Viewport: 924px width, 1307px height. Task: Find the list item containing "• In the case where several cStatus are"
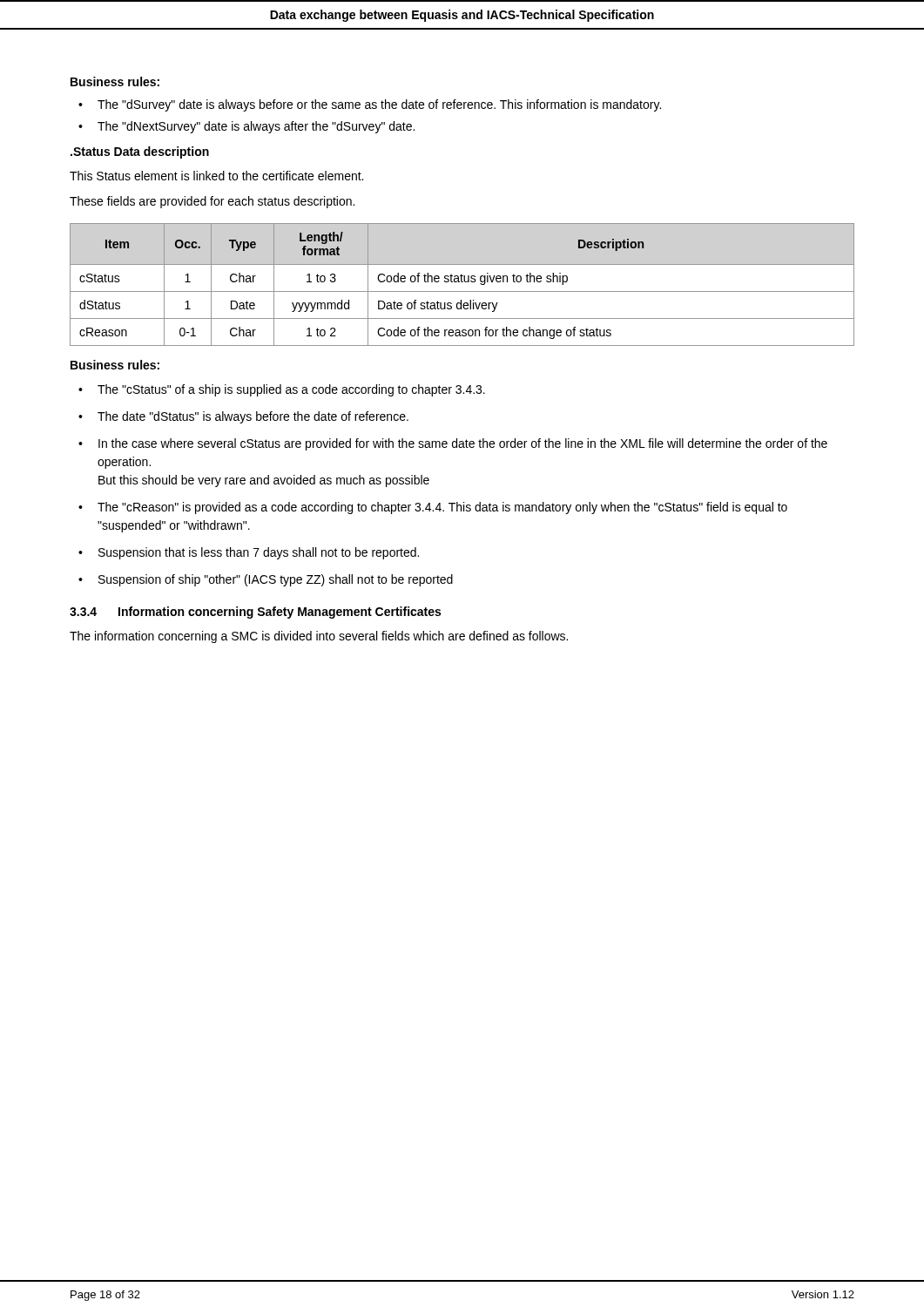point(453,444)
